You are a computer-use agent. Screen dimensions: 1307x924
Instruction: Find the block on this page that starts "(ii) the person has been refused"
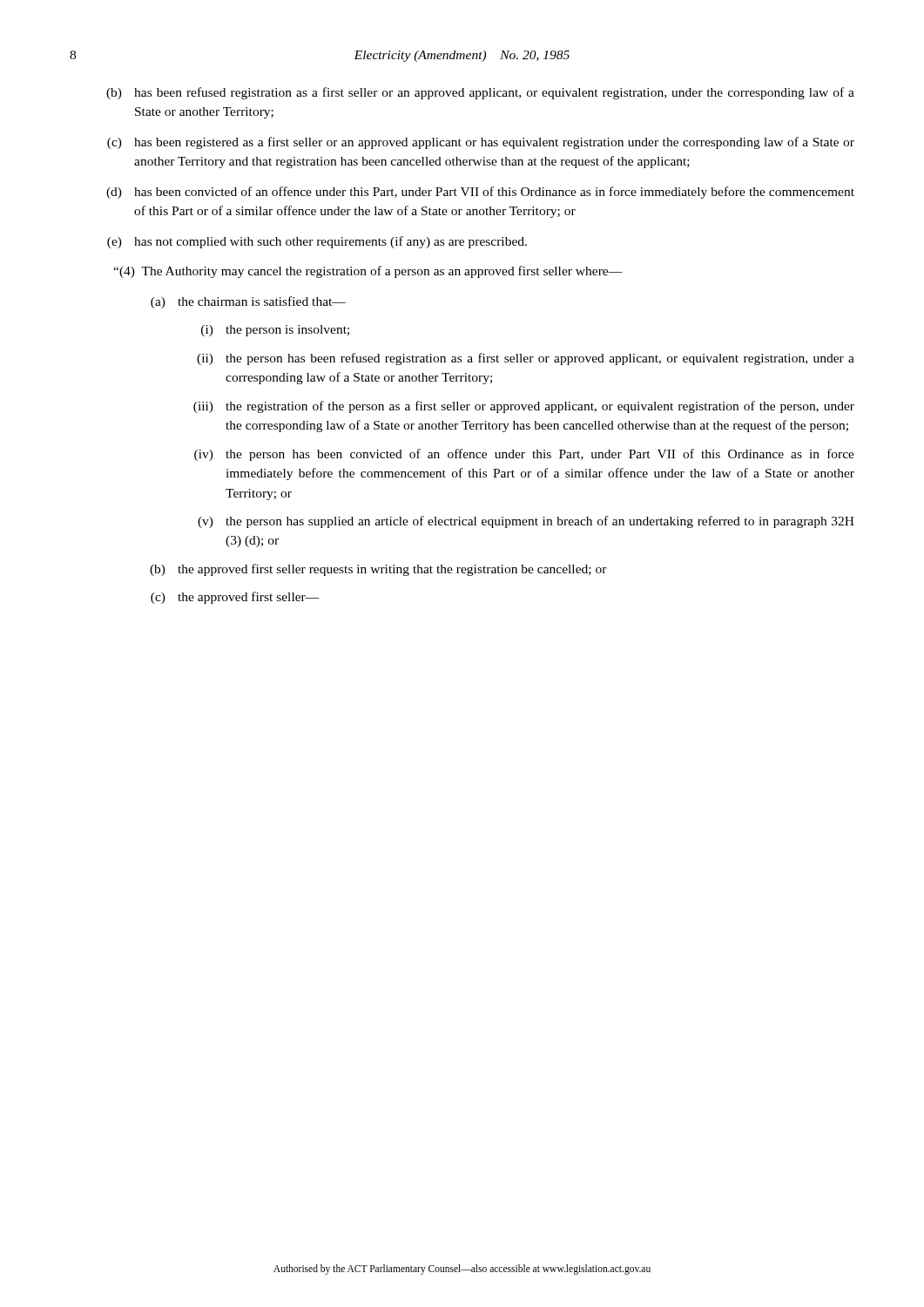pos(510,368)
